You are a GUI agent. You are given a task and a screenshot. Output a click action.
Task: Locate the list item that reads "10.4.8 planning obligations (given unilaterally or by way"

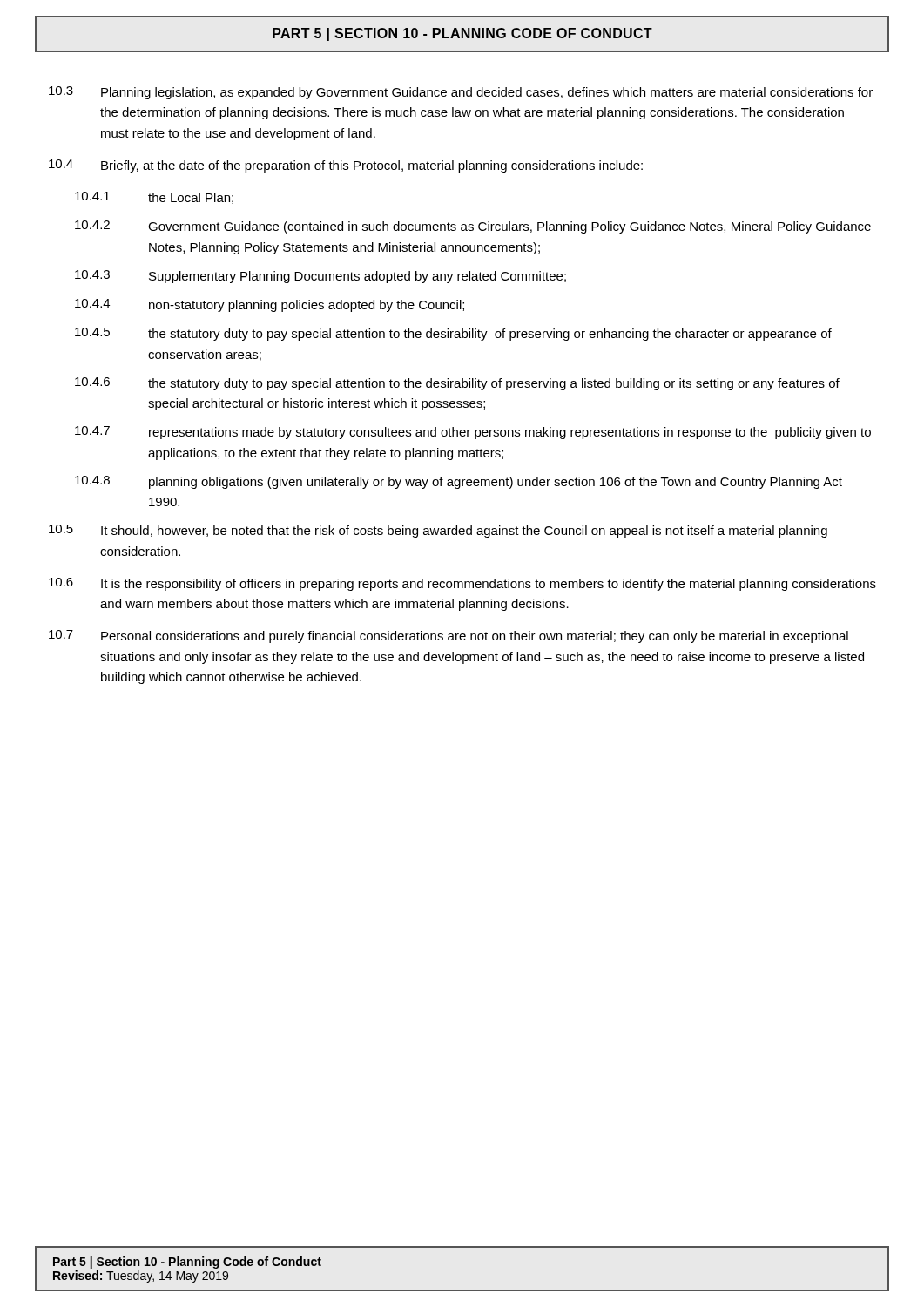[475, 491]
